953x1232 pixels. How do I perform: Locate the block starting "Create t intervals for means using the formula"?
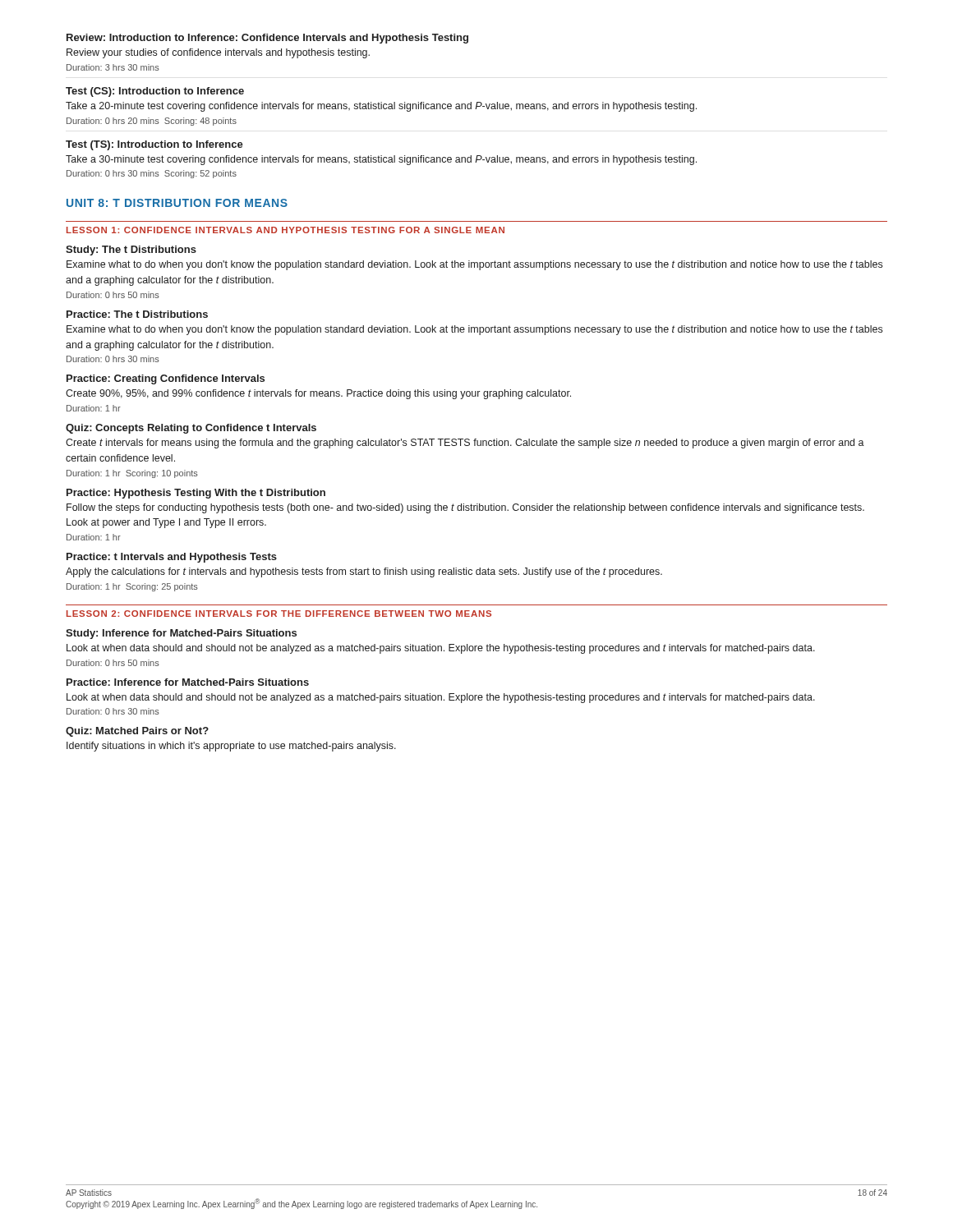[465, 450]
